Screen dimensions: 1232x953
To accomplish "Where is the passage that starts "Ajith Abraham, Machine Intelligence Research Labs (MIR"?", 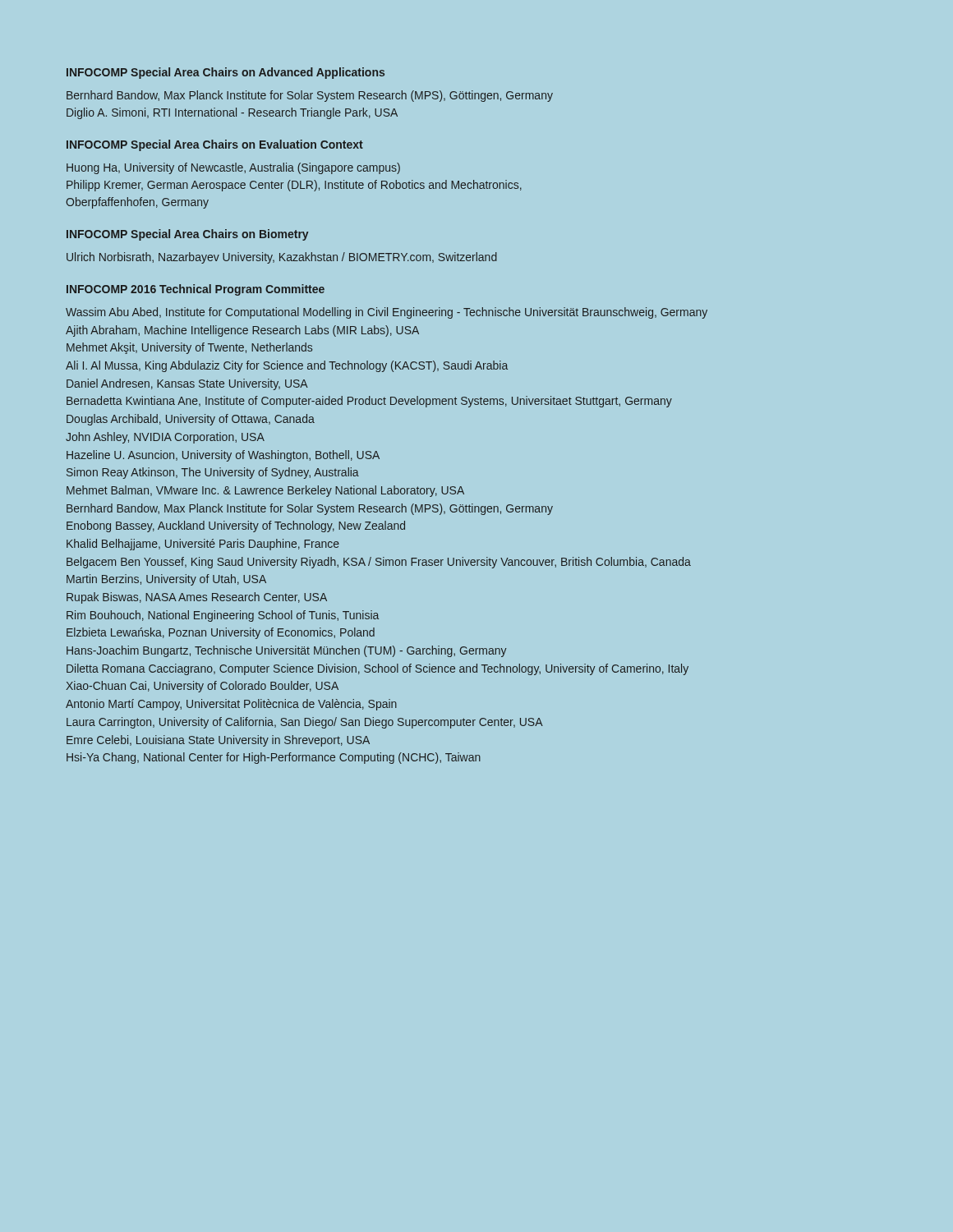I will (x=242, y=331).
